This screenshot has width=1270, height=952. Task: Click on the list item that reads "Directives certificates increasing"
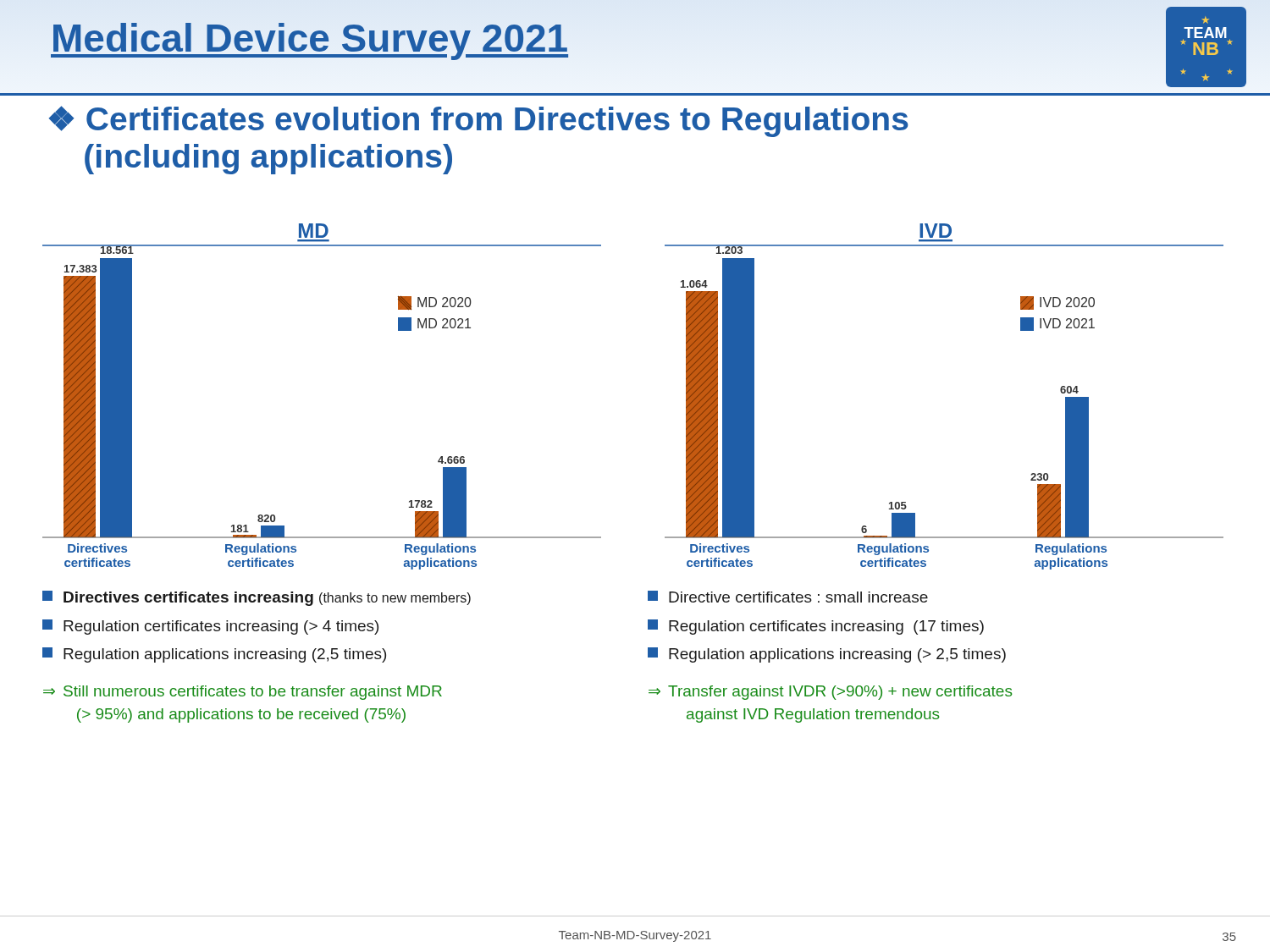tap(257, 597)
